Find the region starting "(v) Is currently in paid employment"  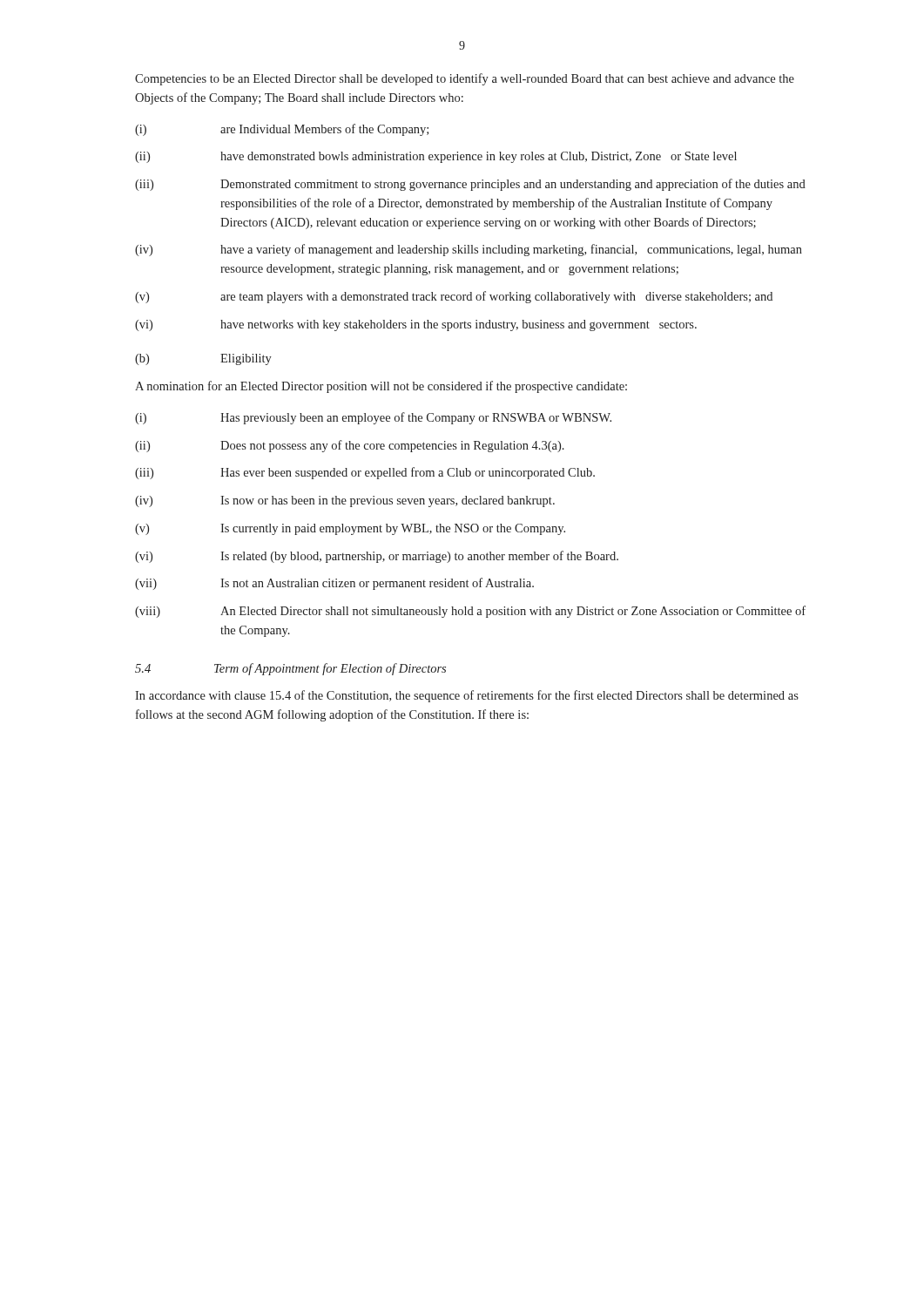click(477, 529)
